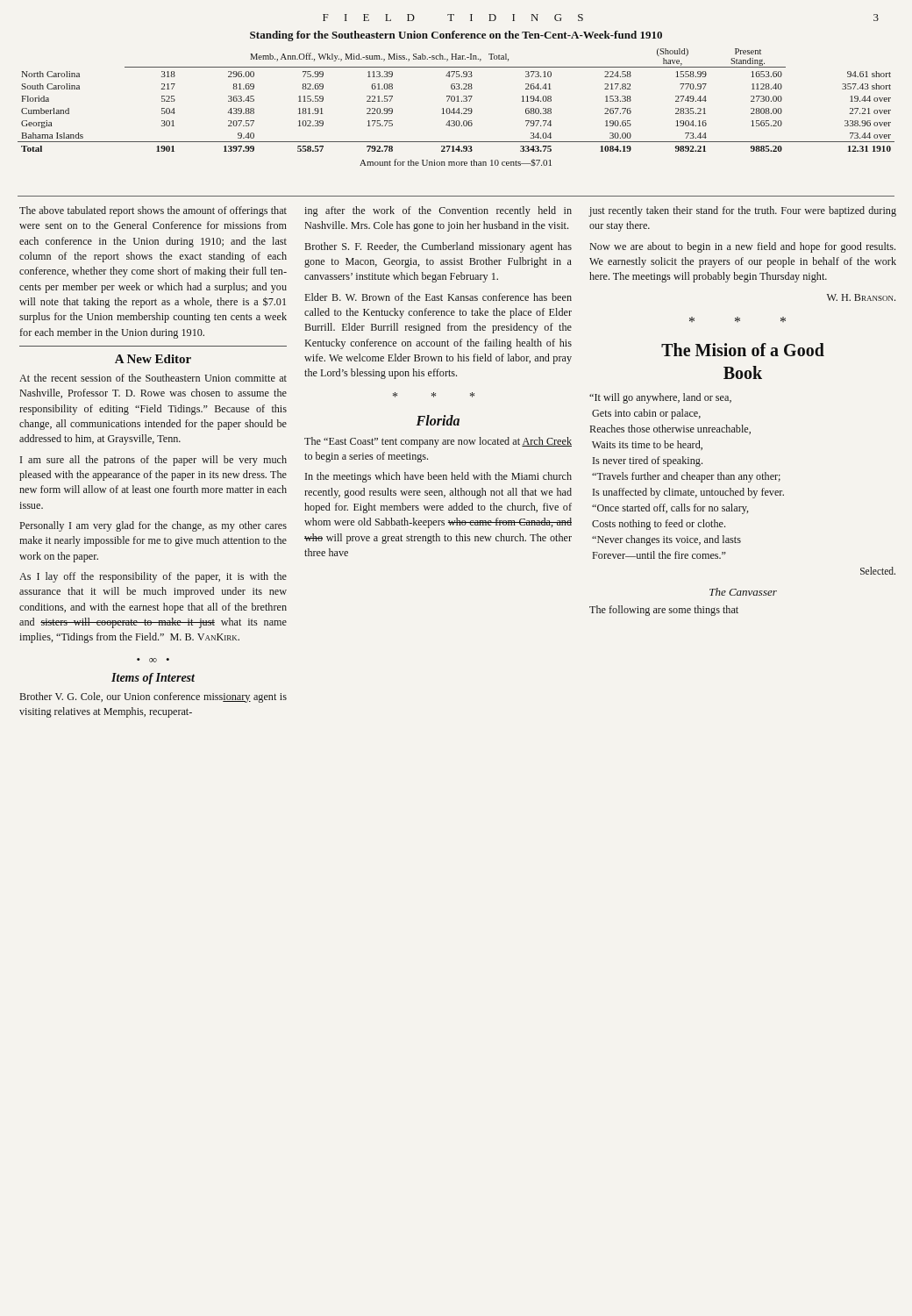Image resolution: width=912 pixels, height=1316 pixels.
Task: Locate the text block with the text "The above tabulated"
Action: 153,271
